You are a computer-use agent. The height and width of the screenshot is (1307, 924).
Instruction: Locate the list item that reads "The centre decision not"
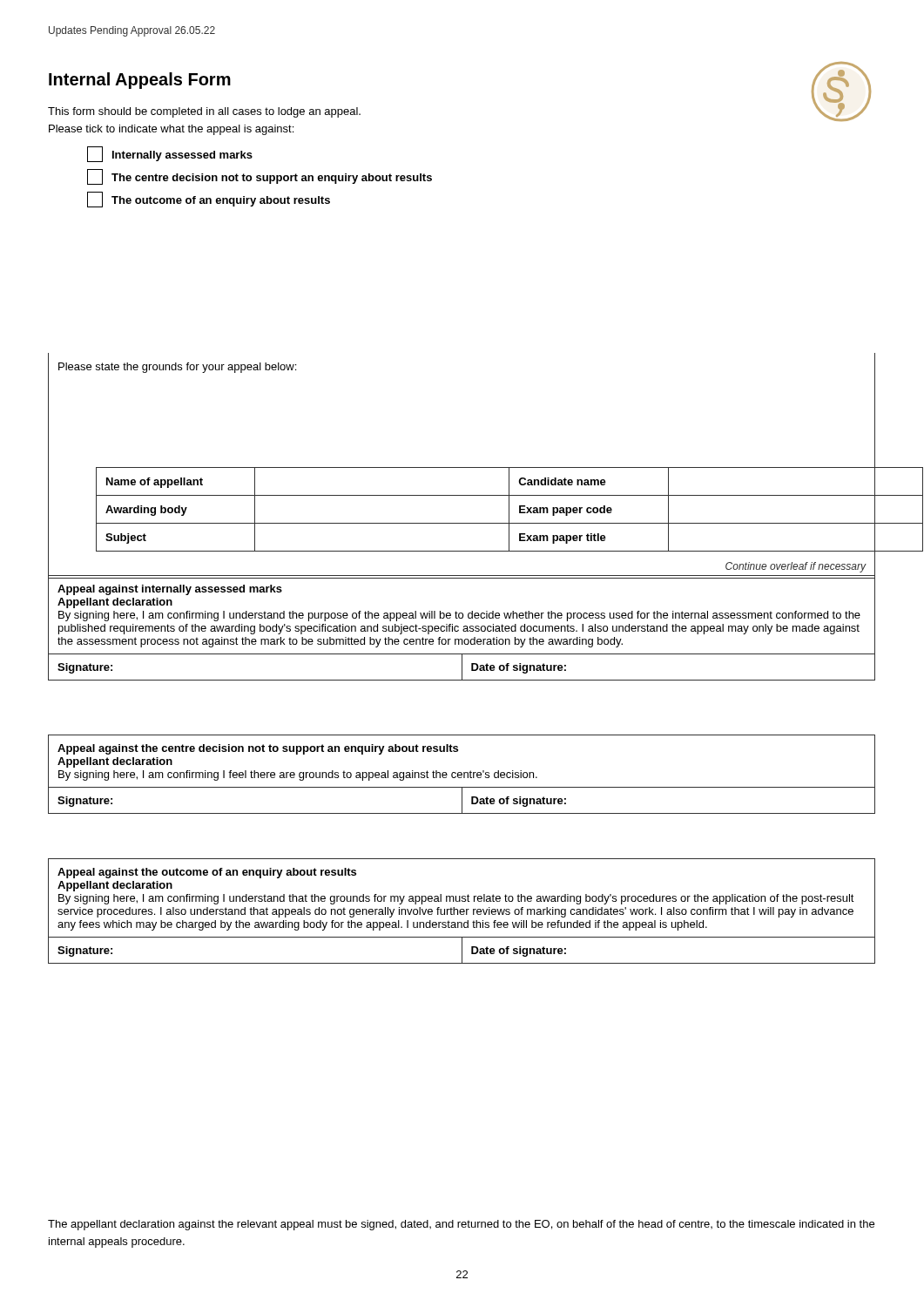click(260, 177)
